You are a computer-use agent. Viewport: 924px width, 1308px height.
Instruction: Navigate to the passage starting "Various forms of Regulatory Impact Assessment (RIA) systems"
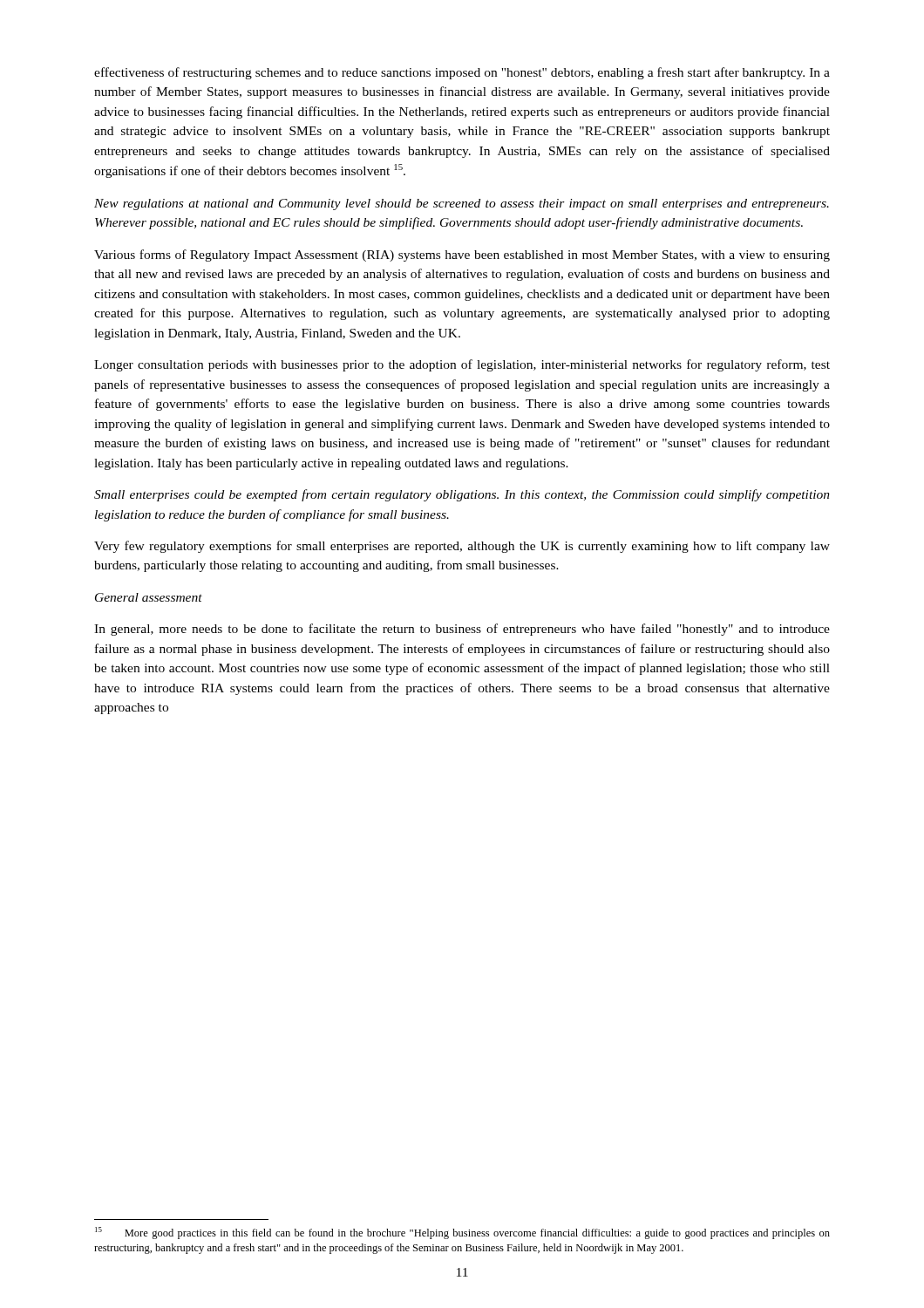coord(462,293)
